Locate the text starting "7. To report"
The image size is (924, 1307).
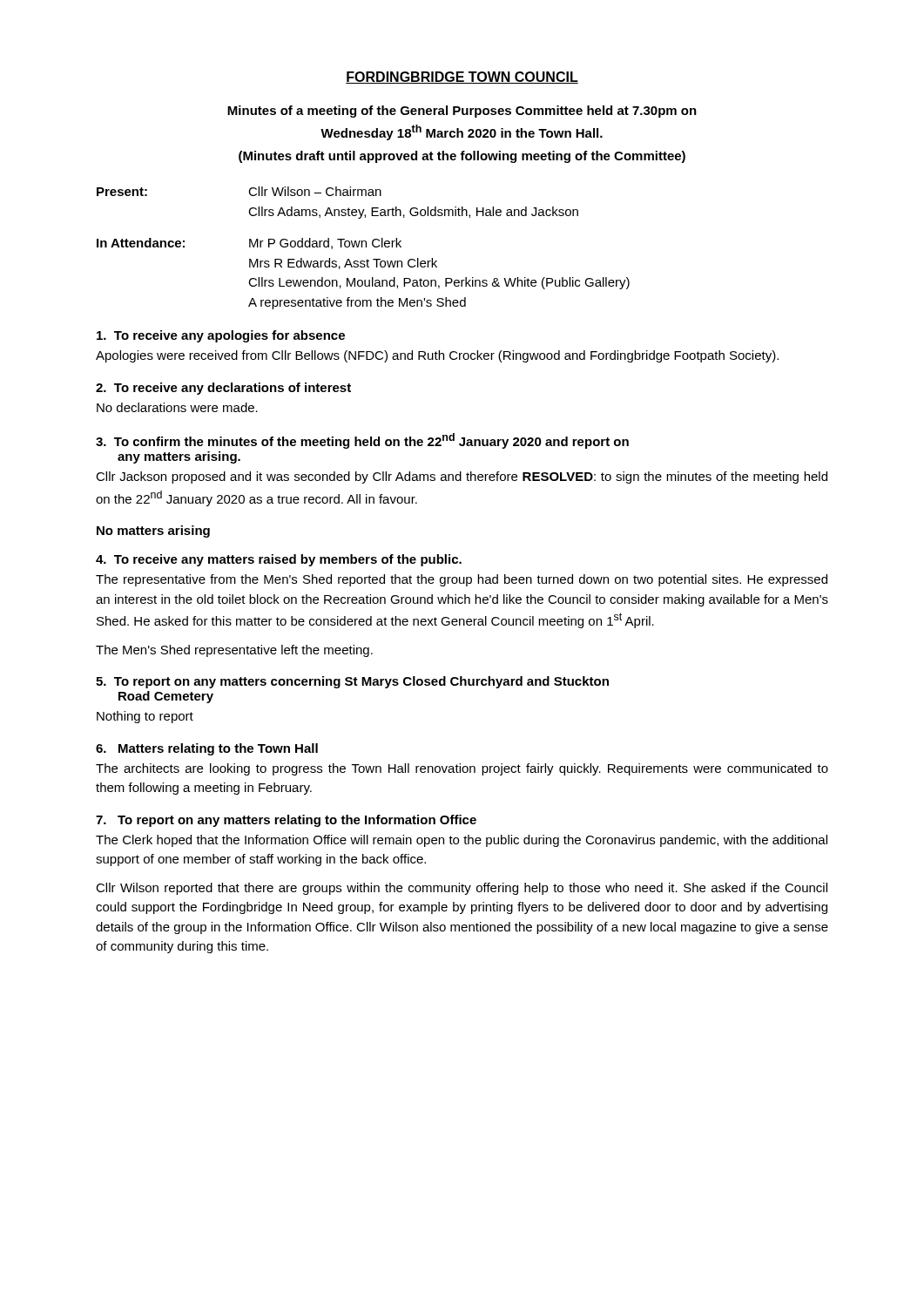286,819
